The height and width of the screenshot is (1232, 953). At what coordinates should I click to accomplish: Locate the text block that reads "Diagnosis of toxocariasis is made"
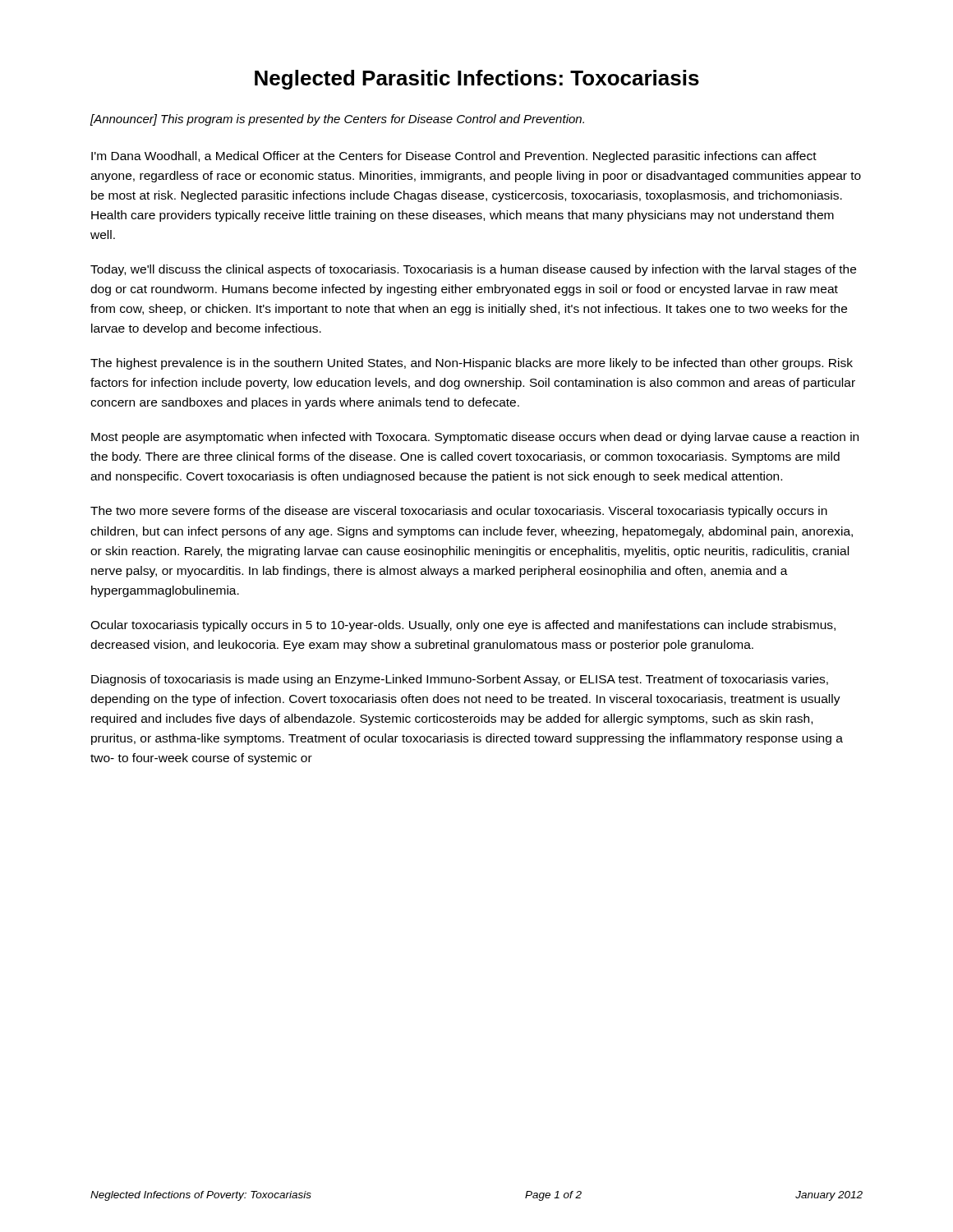467,718
